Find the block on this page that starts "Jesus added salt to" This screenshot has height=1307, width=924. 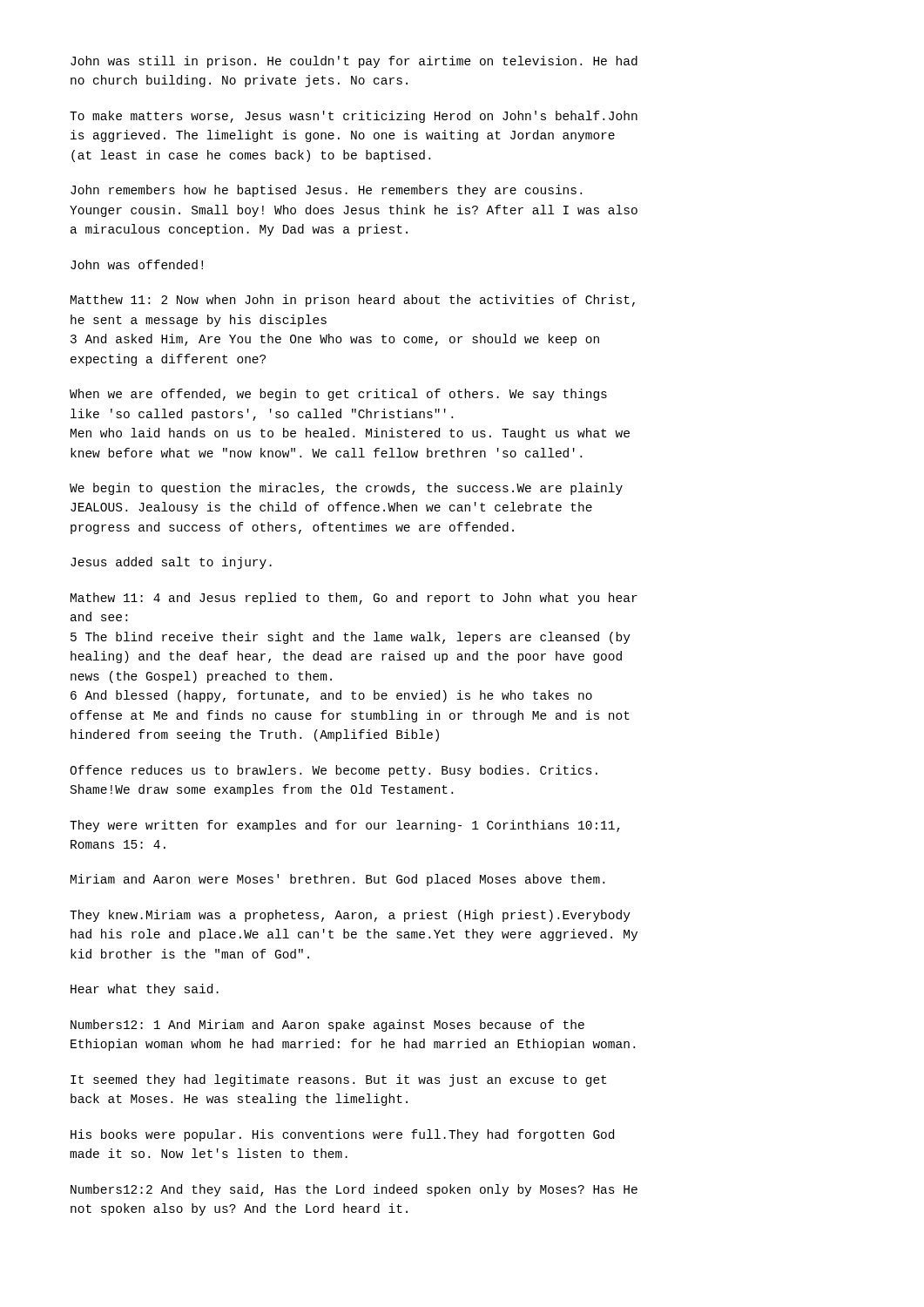(x=172, y=563)
